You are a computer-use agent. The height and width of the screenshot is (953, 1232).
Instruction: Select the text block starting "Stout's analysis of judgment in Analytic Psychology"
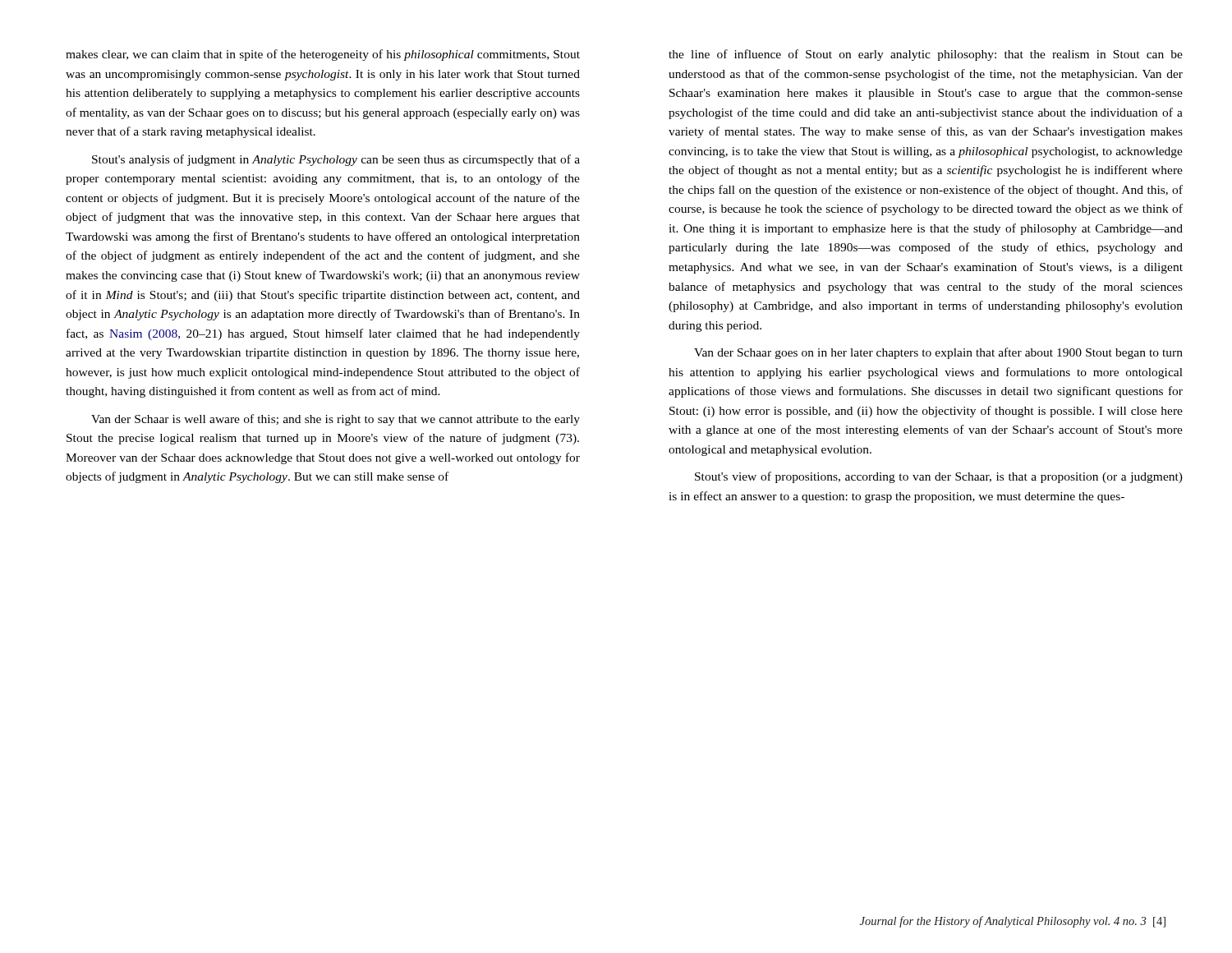(x=323, y=275)
